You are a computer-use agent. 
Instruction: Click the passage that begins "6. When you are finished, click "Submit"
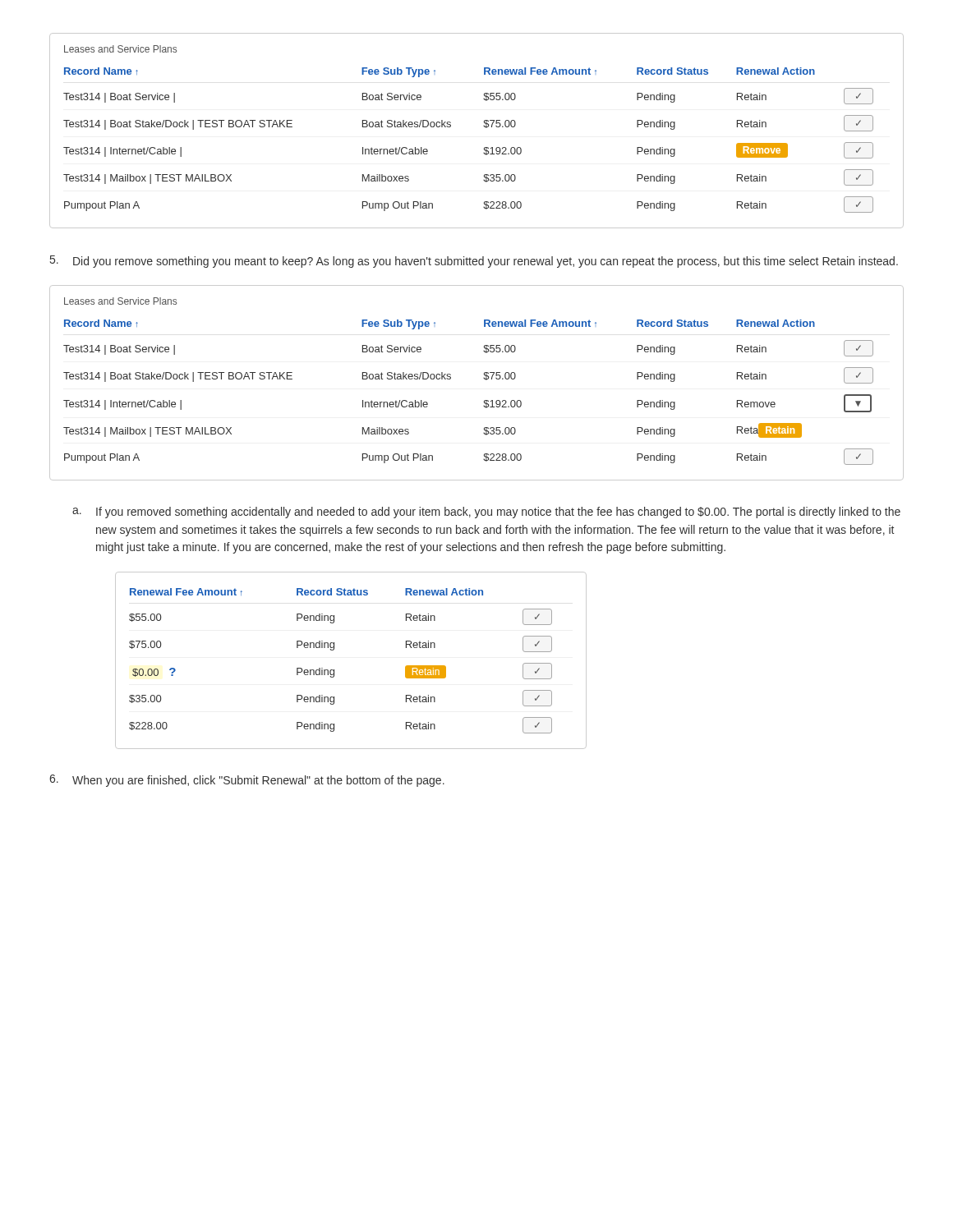click(247, 781)
